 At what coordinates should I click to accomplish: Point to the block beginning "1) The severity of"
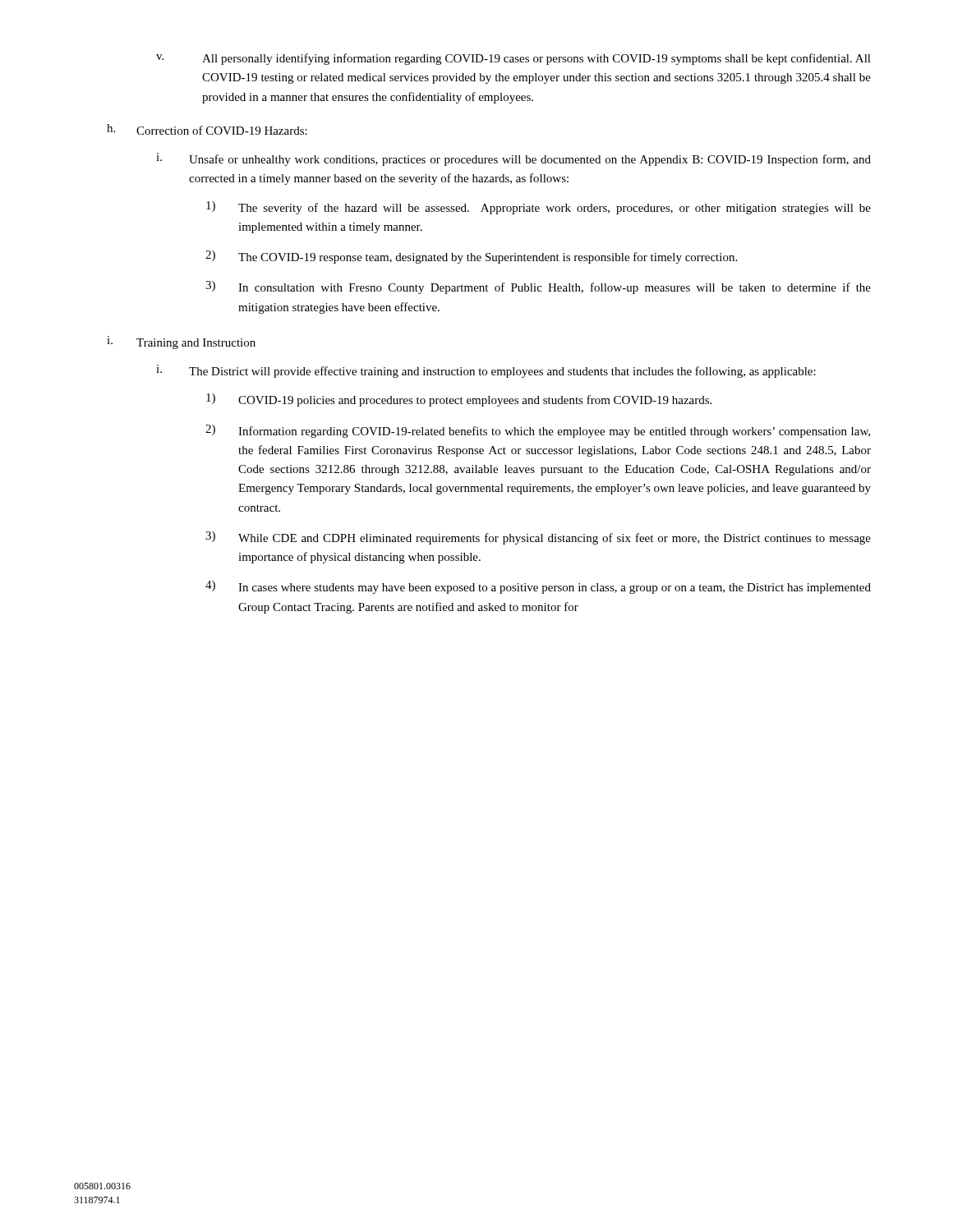pos(538,217)
